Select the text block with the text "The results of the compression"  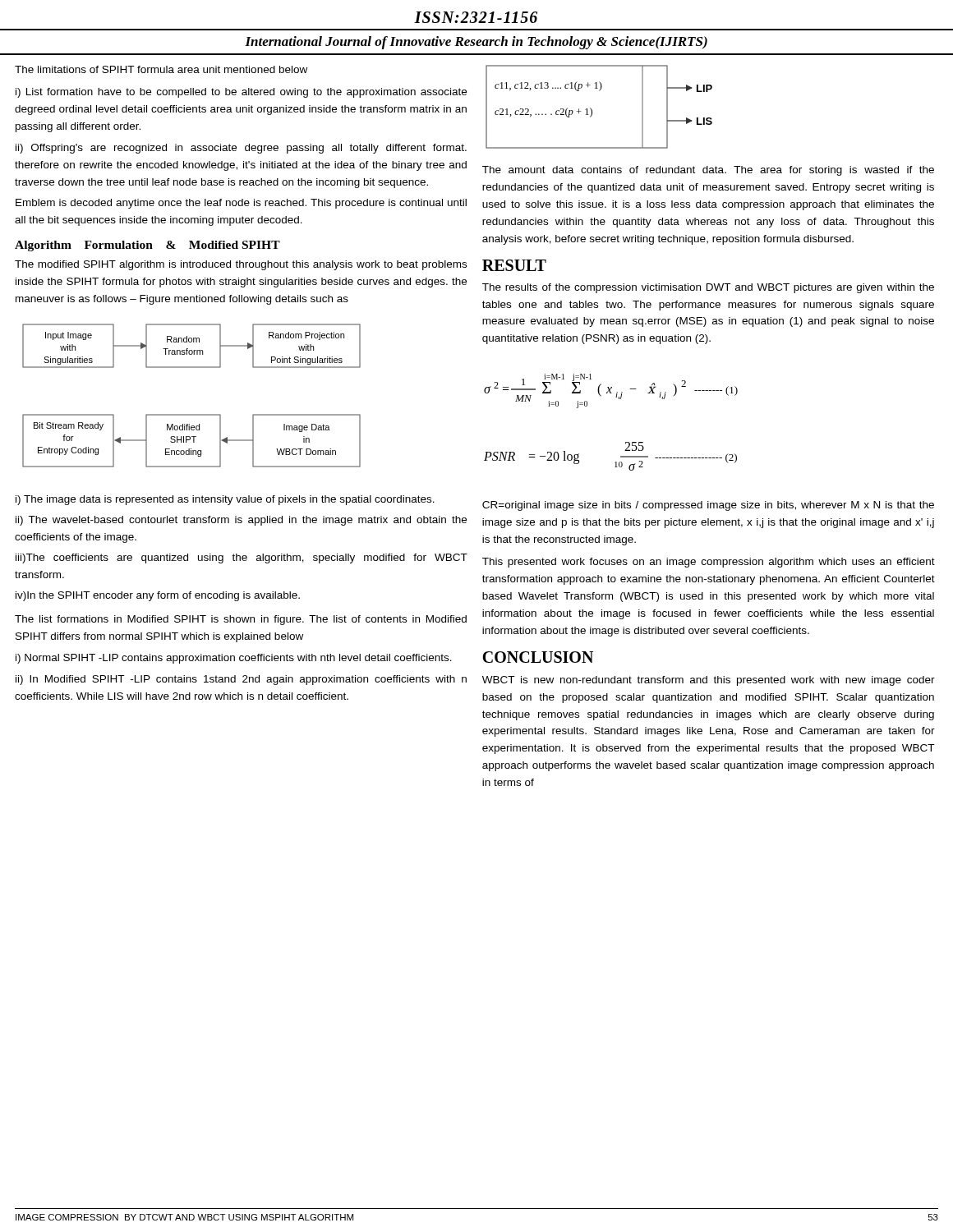(x=708, y=312)
